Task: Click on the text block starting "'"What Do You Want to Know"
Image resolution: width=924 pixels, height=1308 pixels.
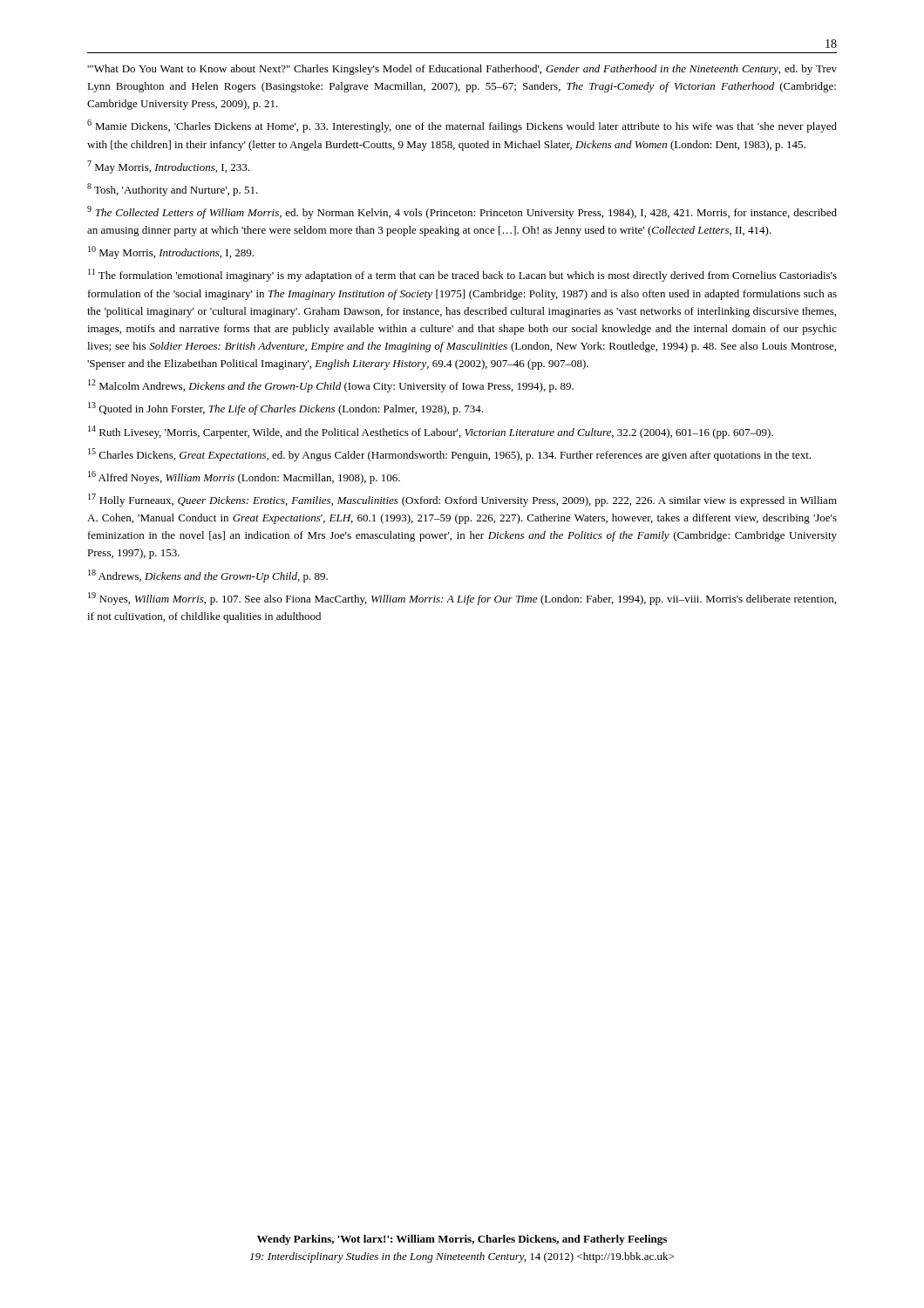Action: [462, 86]
